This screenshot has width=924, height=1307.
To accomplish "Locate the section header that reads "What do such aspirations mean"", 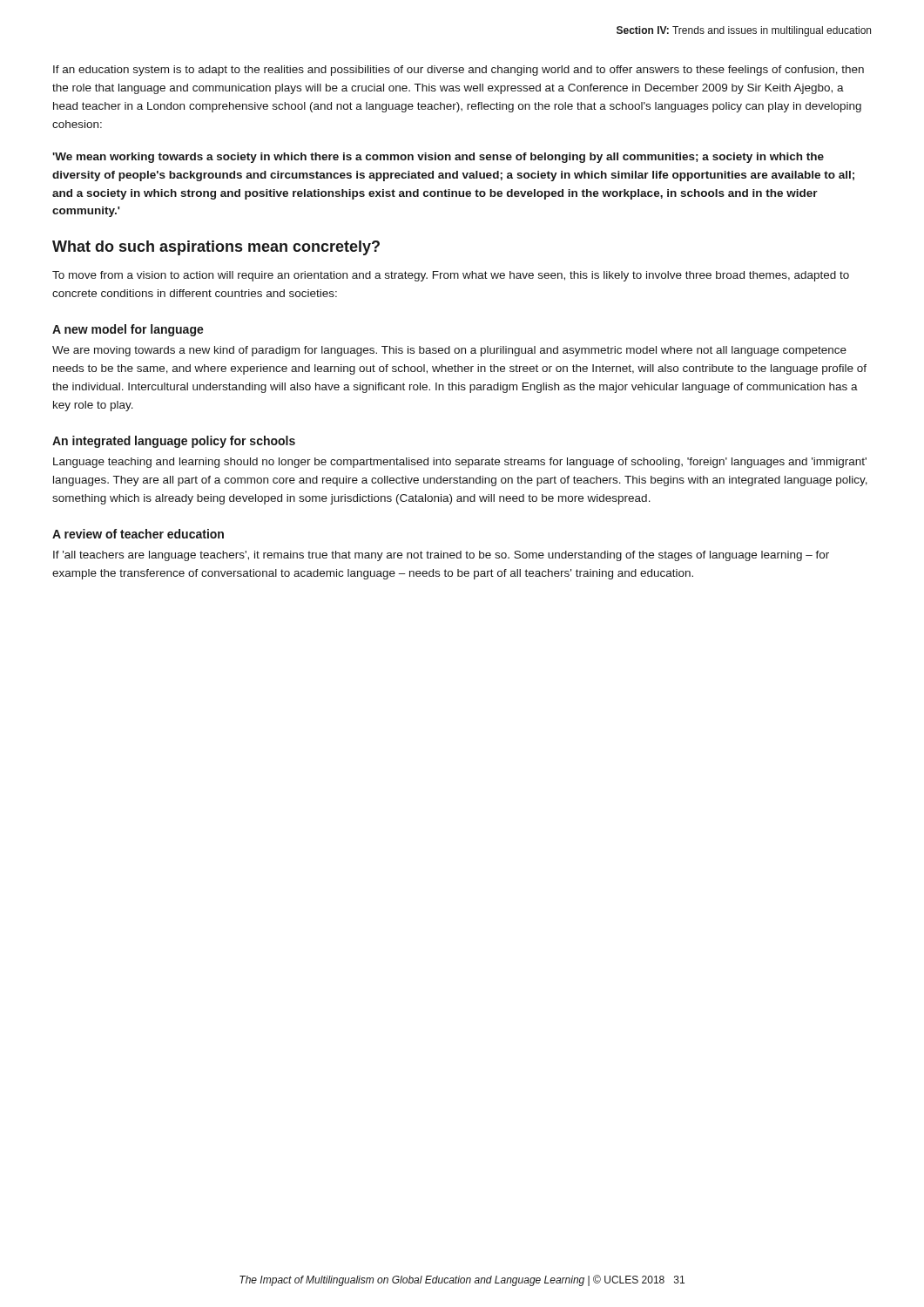I will pyautogui.click(x=216, y=247).
